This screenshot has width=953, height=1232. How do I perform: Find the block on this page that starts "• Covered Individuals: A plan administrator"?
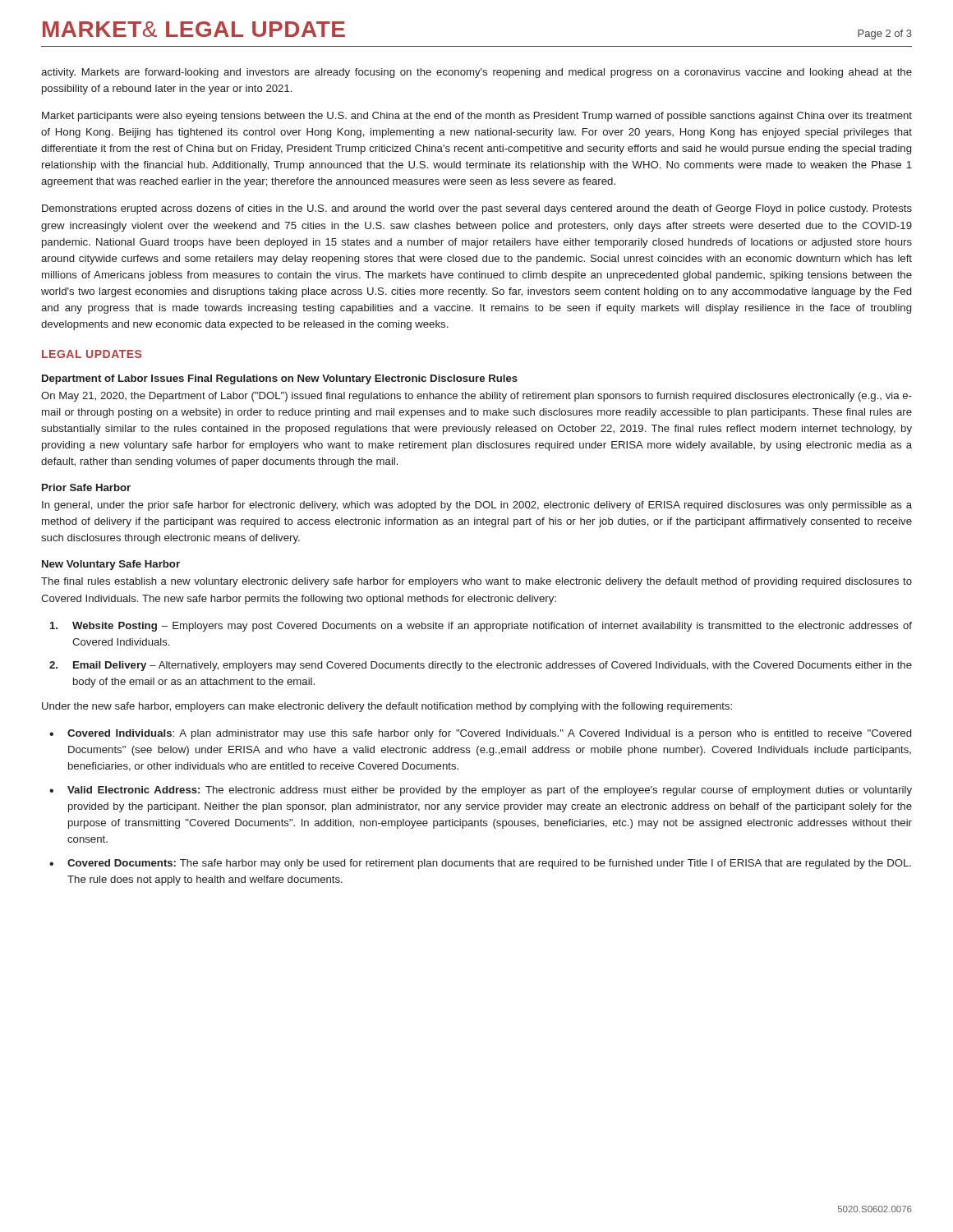pyautogui.click(x=481, y=750)
